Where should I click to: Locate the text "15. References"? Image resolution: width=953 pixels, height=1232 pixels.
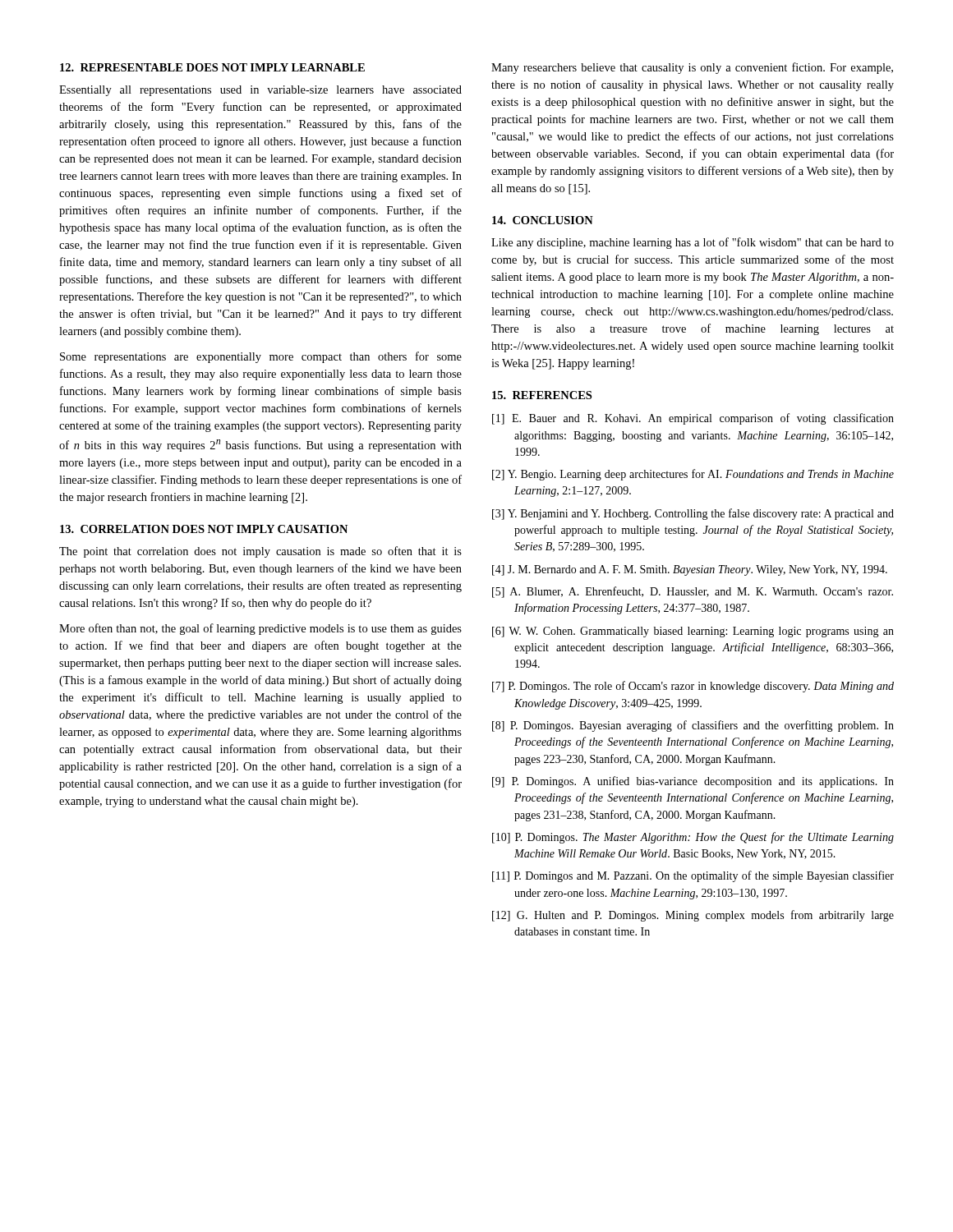pyautogui.click(x=542, y=395)
